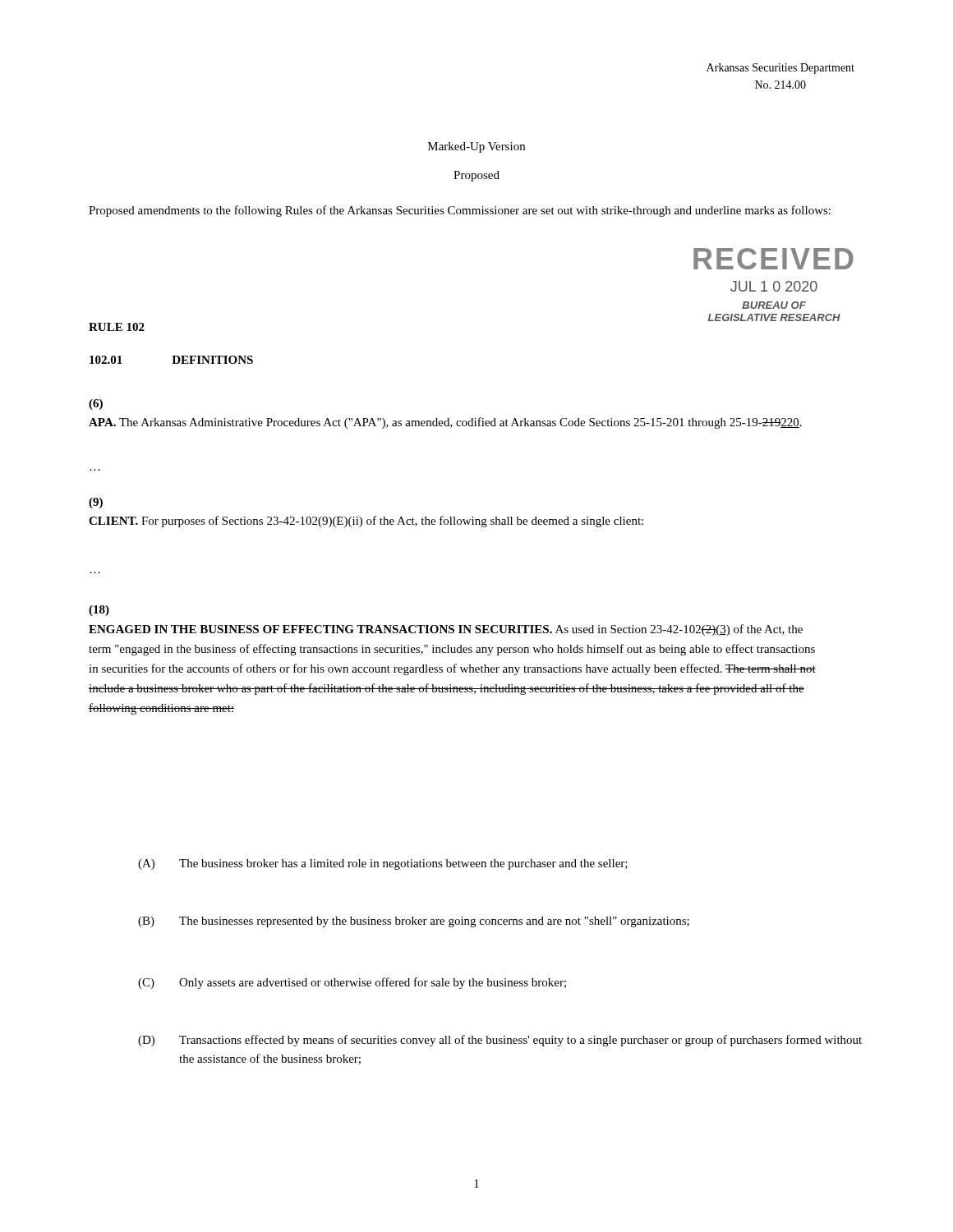The height and width of the screenshot is (1232, 953).
Task: Locate the passage starting "(D)Transactions effected by"
Action: click(x=501, y=1049)
